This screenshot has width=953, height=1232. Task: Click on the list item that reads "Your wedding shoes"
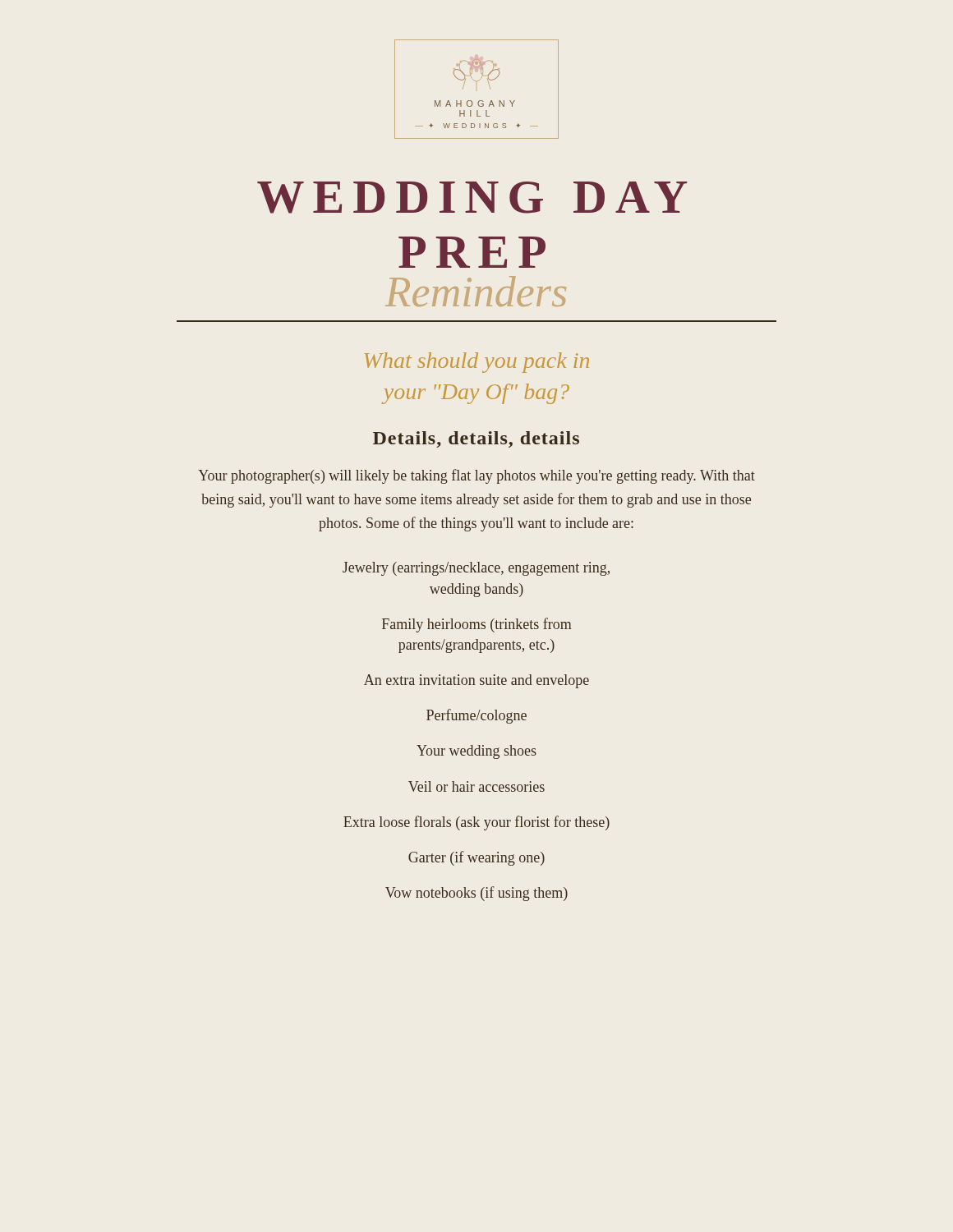point(476,751)
